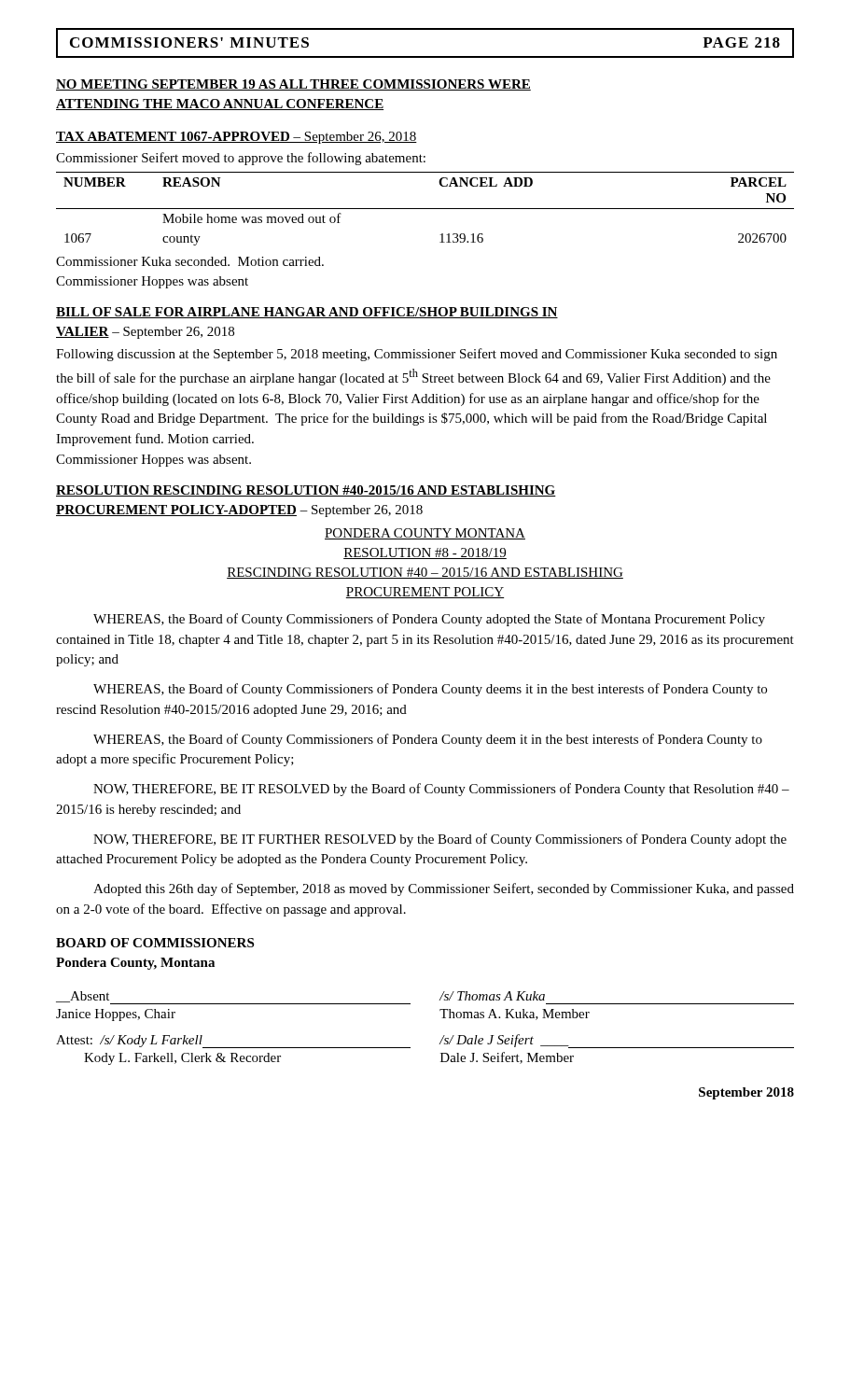The height and width of the screenshot is (1400, 850).
Task: Click the passage that begins "Adopted this 26th day of"
Action: pyautogui.click(x=425, y=899)
